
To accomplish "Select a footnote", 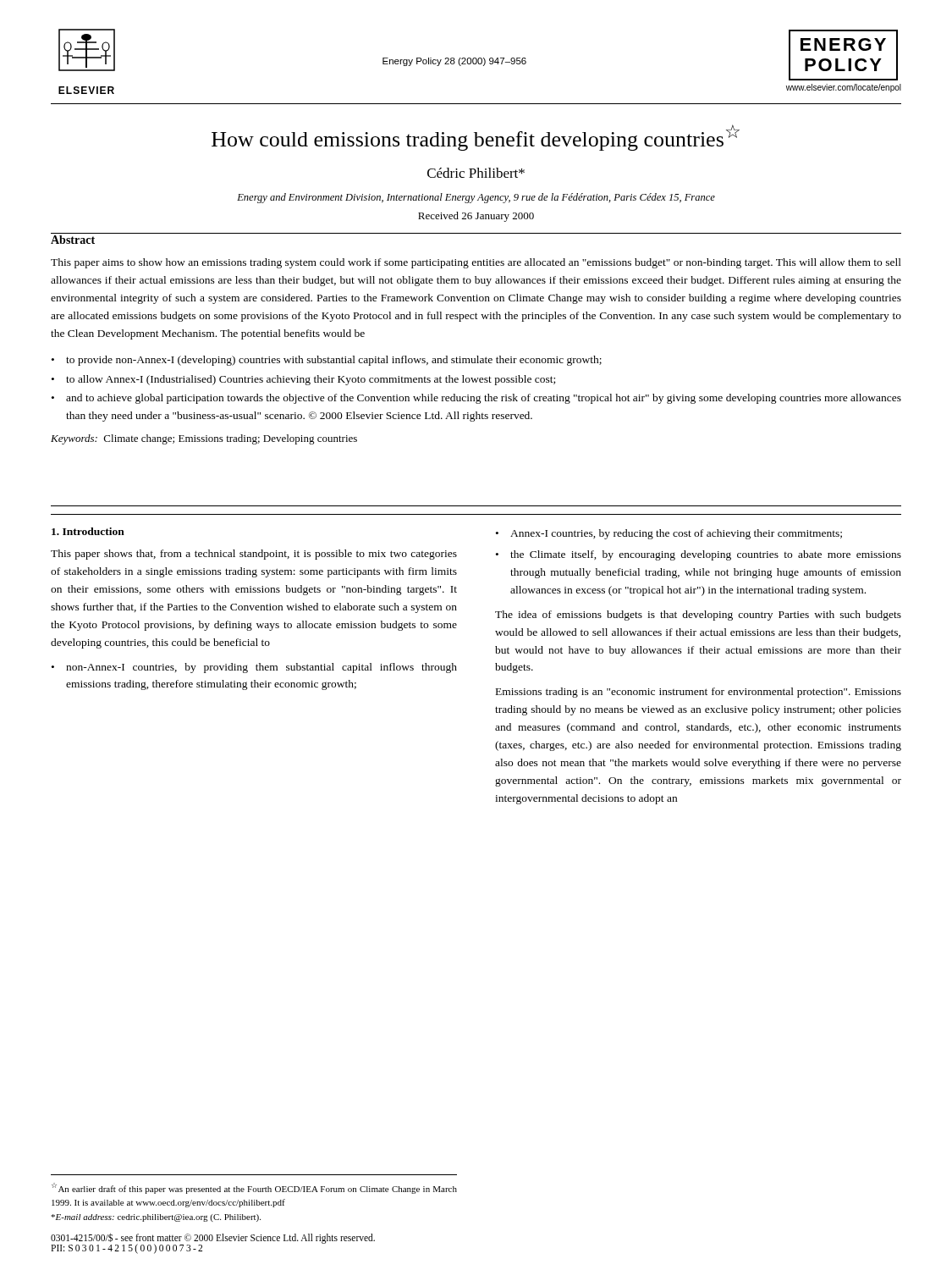I will tap(254, 1201).
